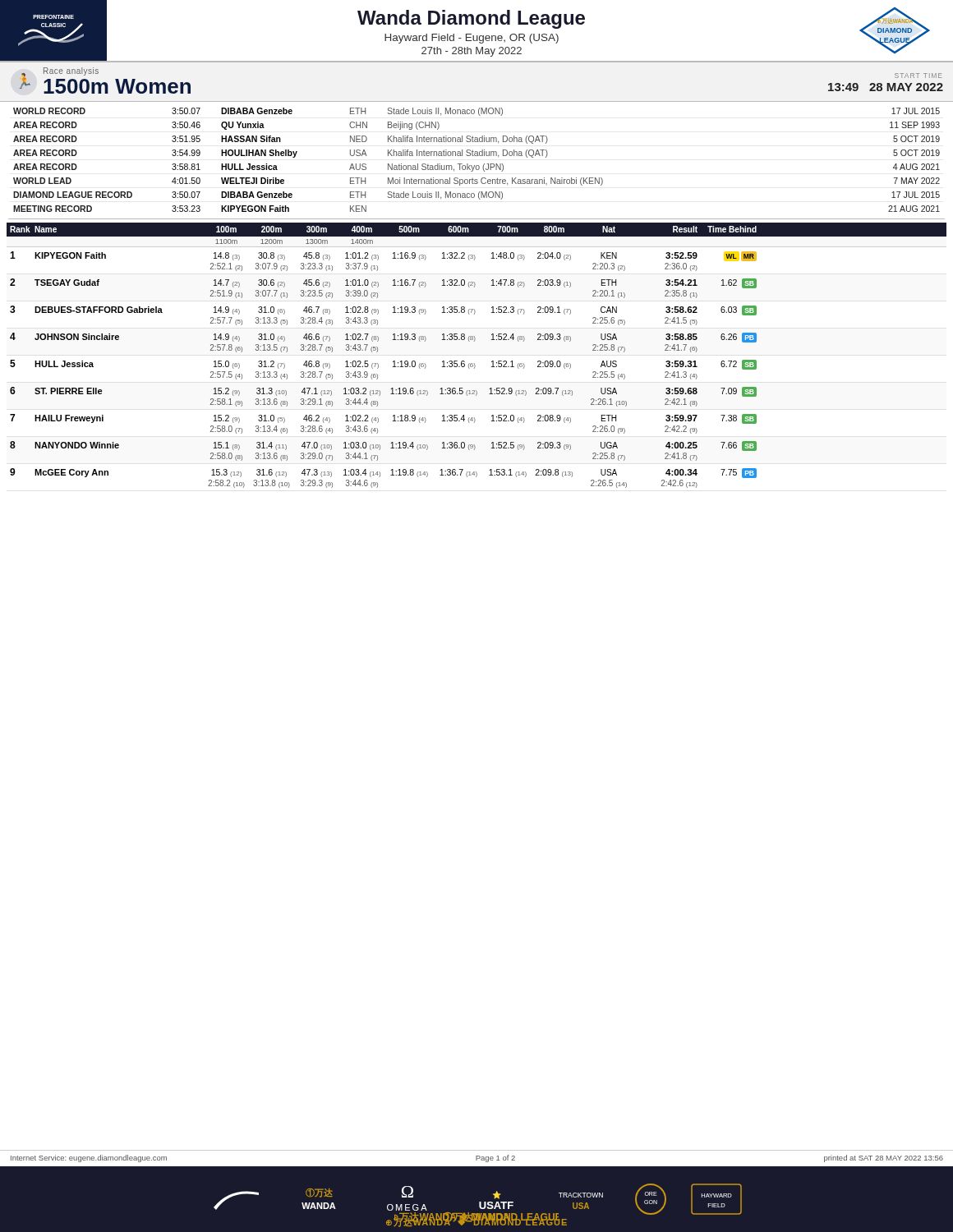953x1232 pixels.
Task: Click on the table containing "Rank Name 100m"
Action: click(x=476, y=358)
